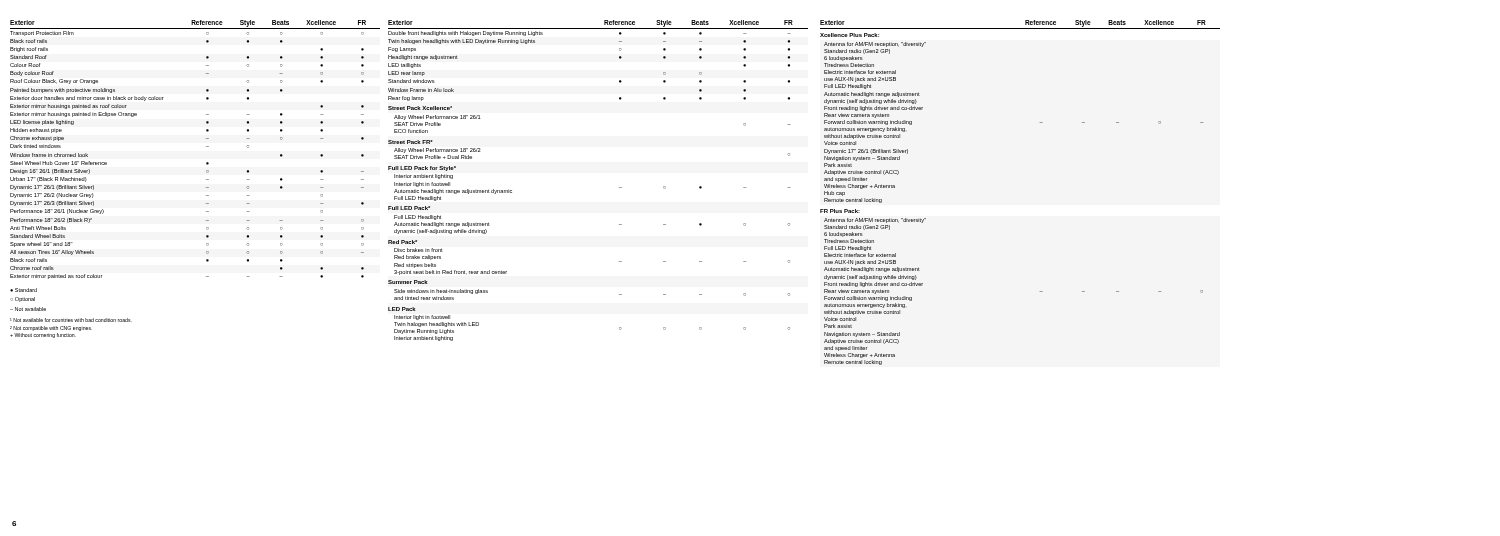Image resolution: width=1500 pixels, height=536 pixels.
Task: Locate the table with the text "Steel Wheel Hub Cover"
Action: (199, 192)
